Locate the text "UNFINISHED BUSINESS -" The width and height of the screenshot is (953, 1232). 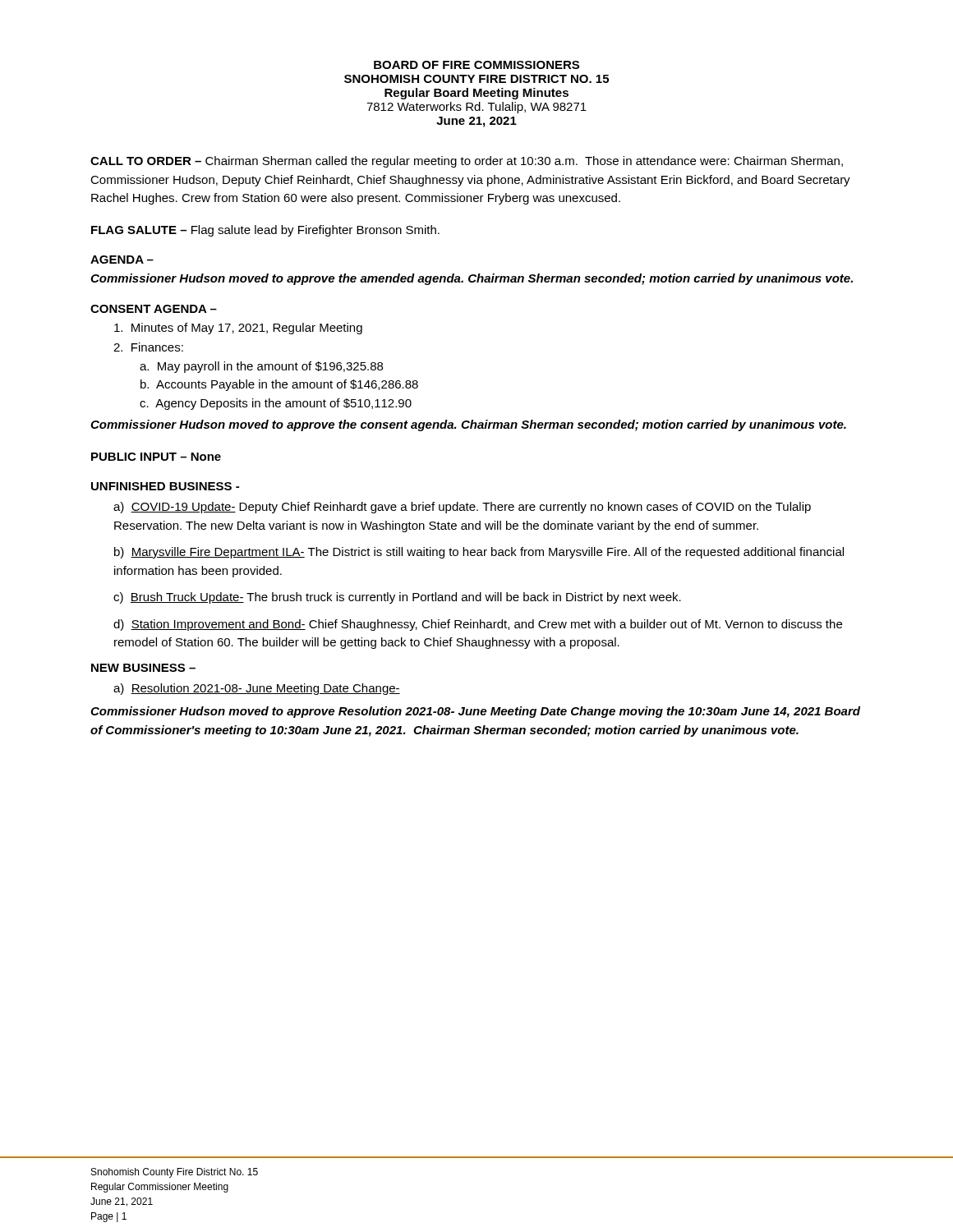click(165, 486)
